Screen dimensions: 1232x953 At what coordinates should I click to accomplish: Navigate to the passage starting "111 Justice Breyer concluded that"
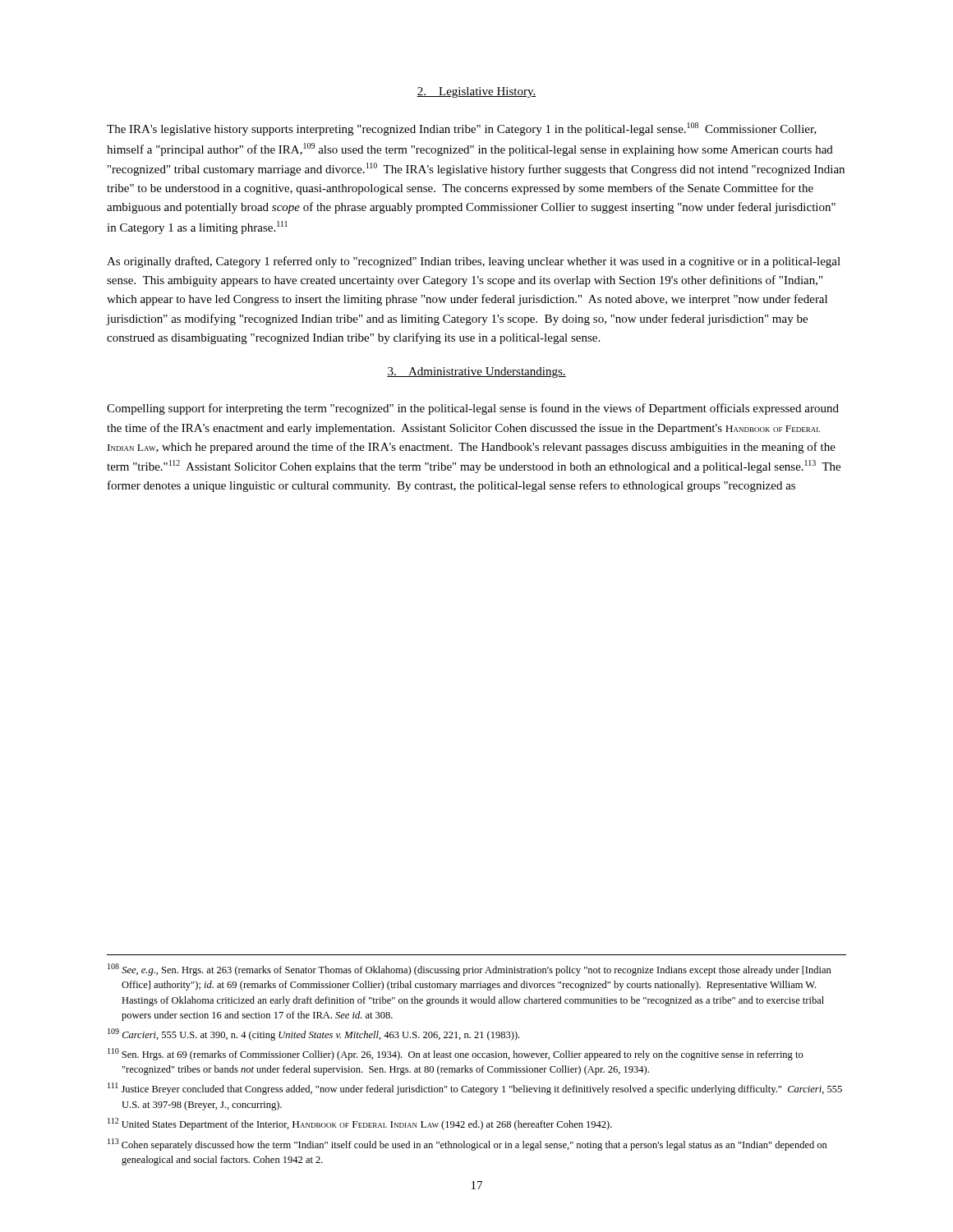[474, 1096]
